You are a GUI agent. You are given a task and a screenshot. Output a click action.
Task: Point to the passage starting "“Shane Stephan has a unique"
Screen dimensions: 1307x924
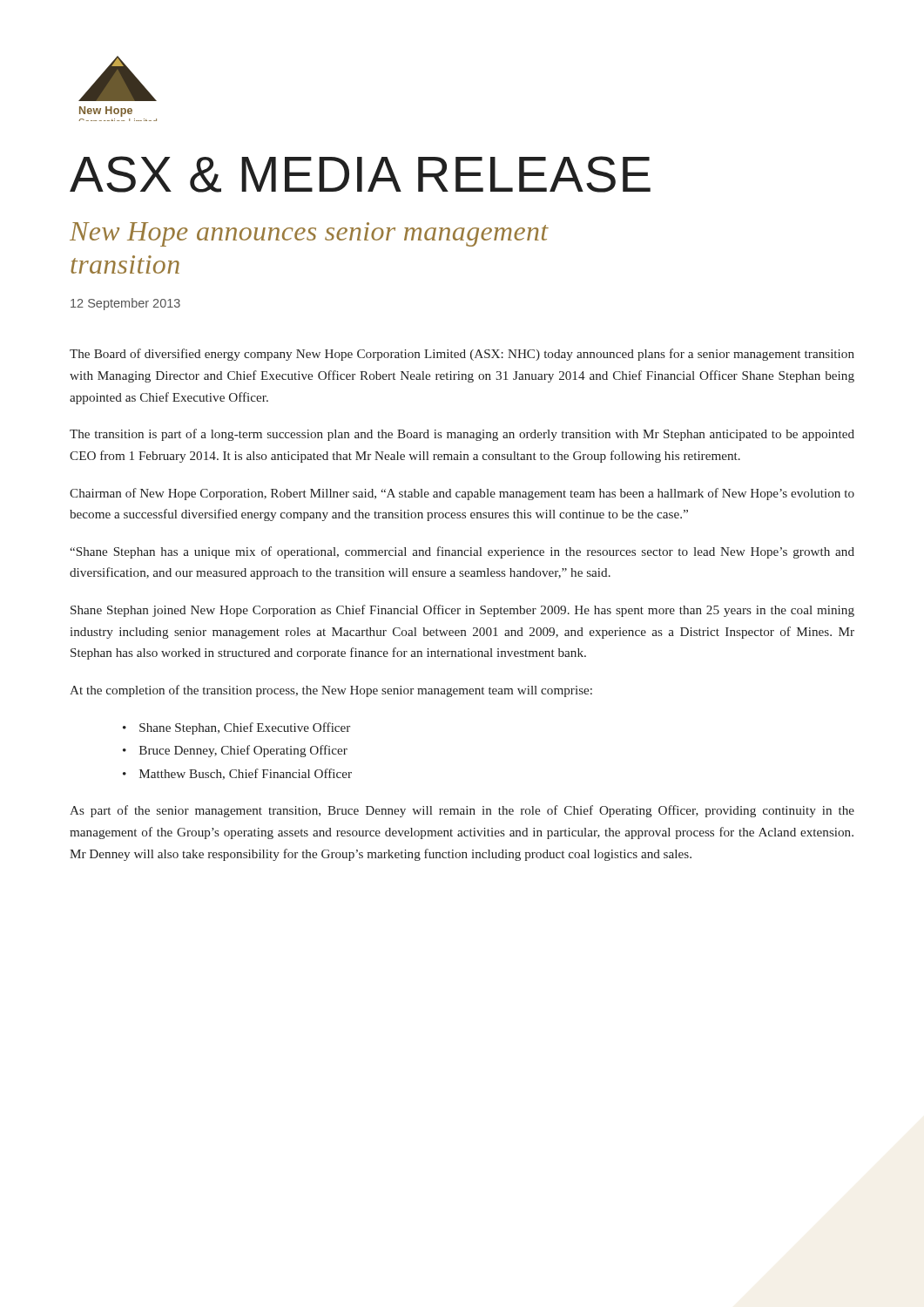(x=462, y=562)
